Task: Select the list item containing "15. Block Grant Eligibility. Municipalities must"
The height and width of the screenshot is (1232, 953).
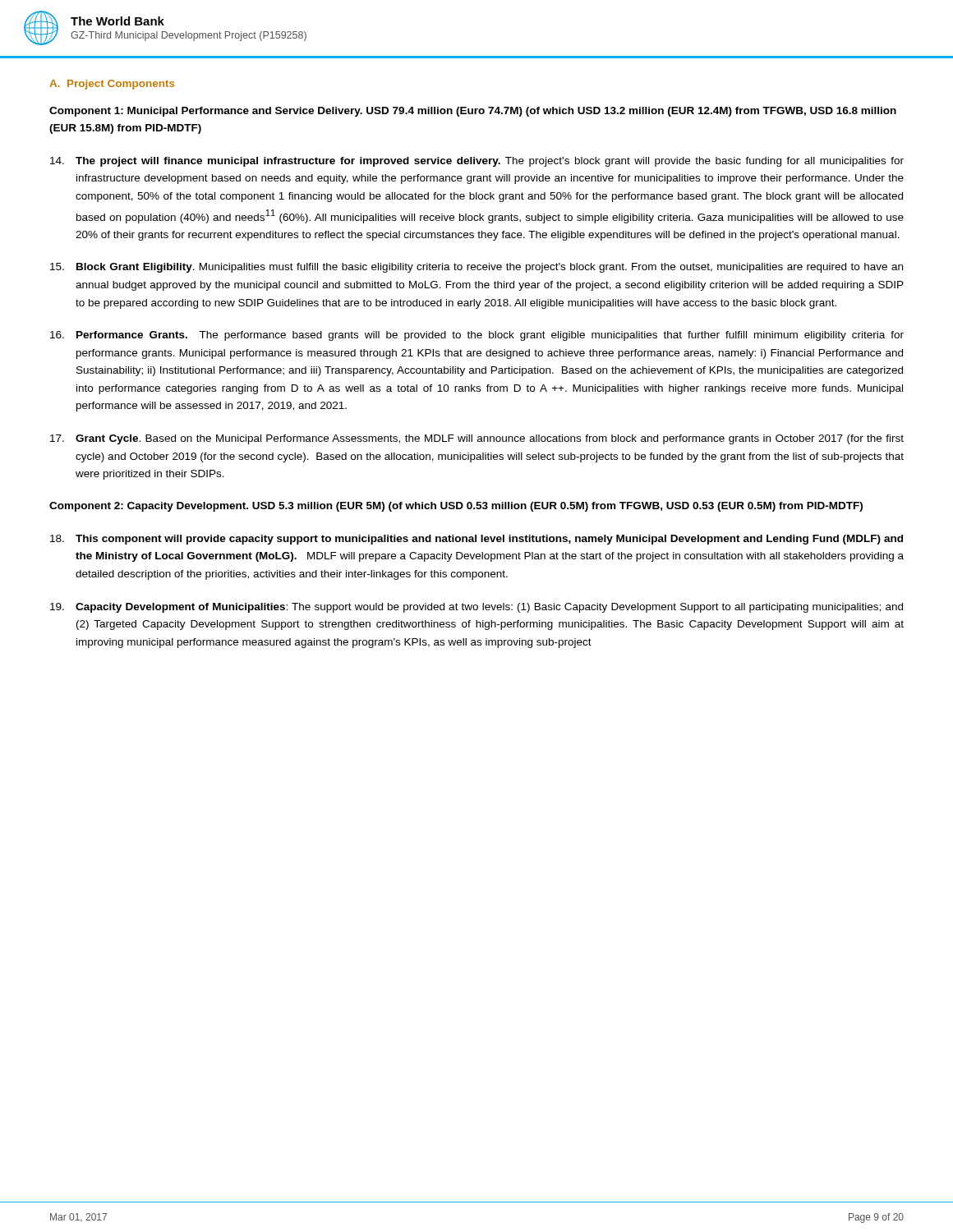Action: [x=476, y=285]
